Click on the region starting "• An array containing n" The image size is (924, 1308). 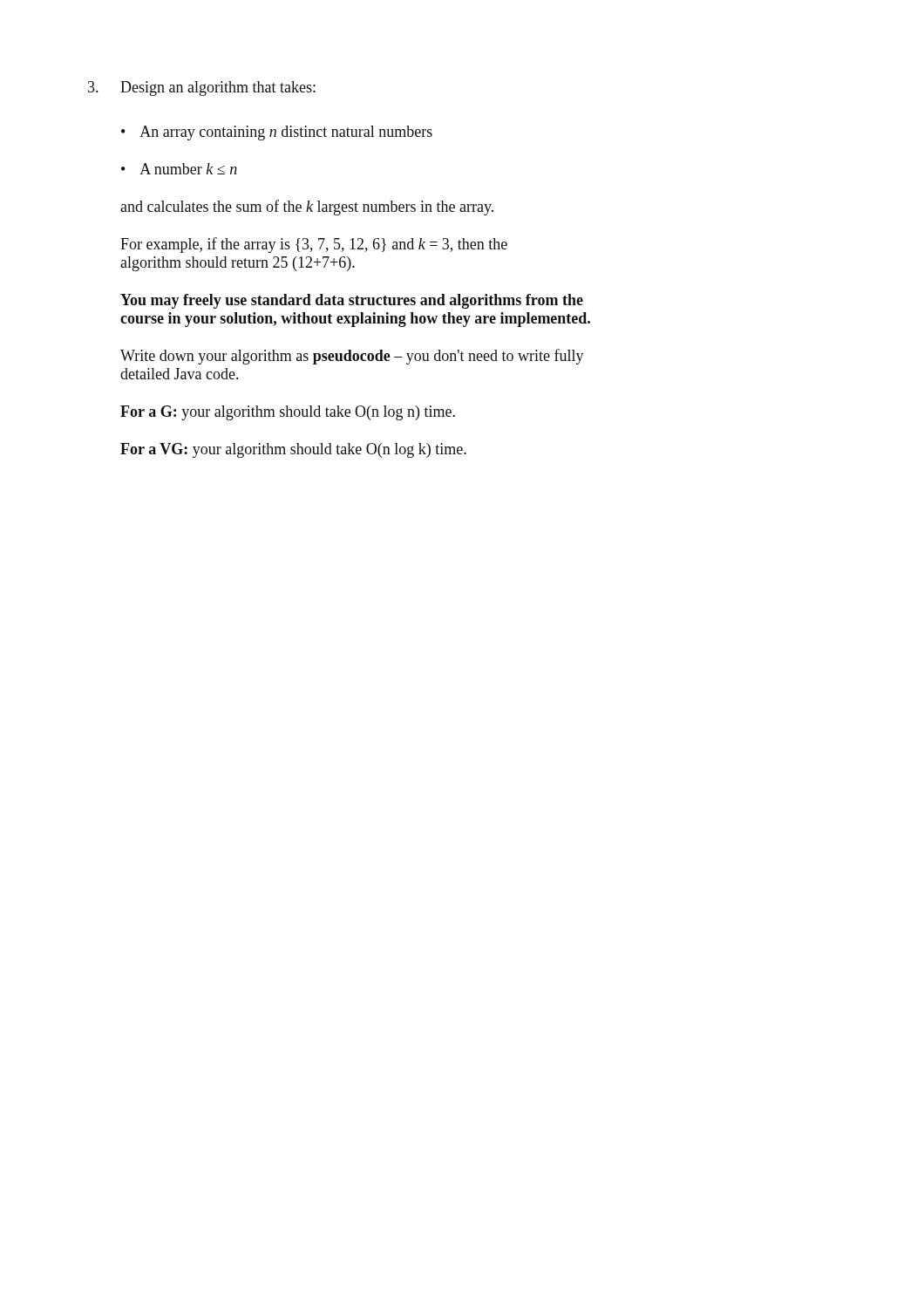pyautogui.click(x=276, y=132)
